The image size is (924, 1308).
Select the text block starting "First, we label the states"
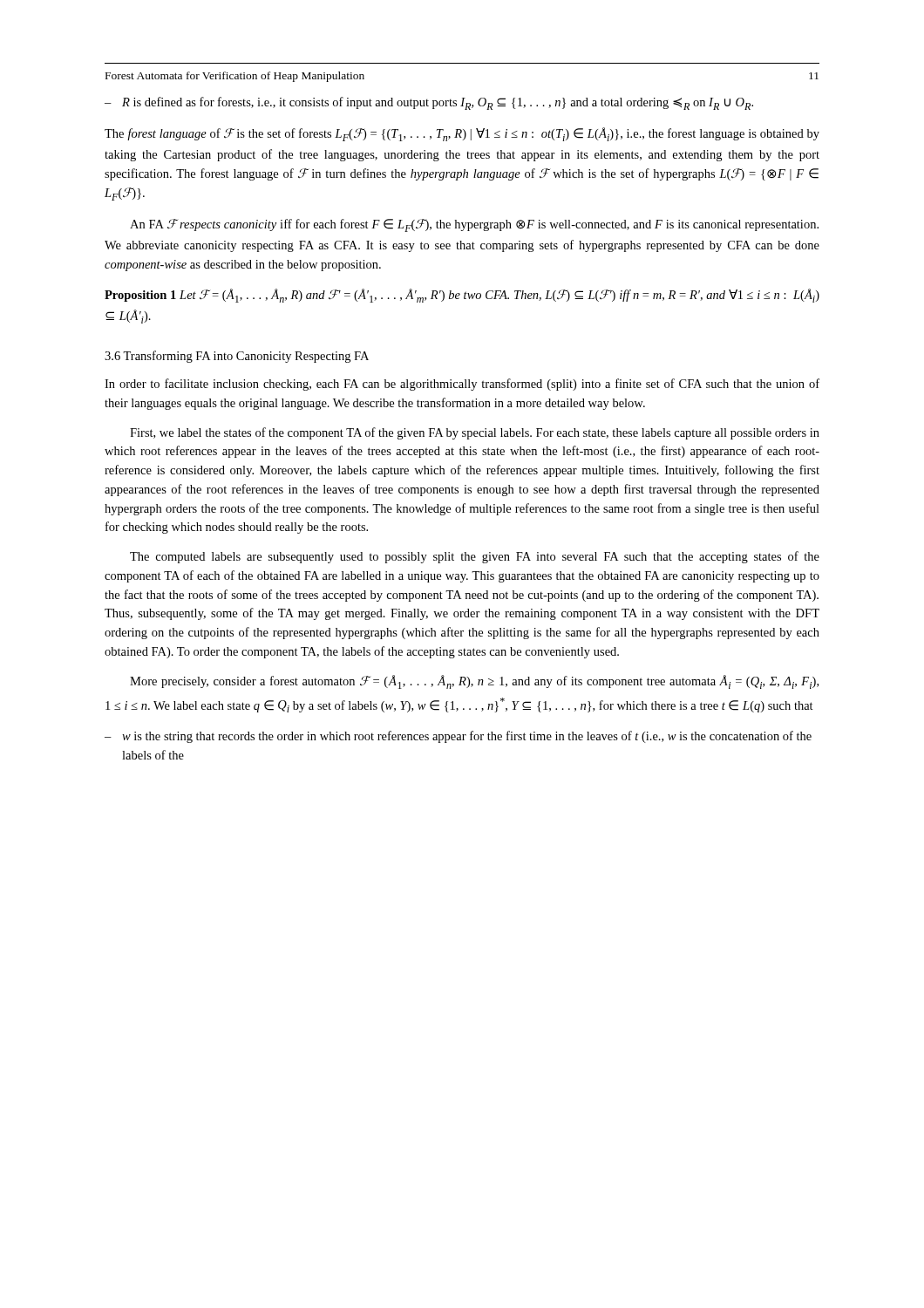click(x=462, y=480)
